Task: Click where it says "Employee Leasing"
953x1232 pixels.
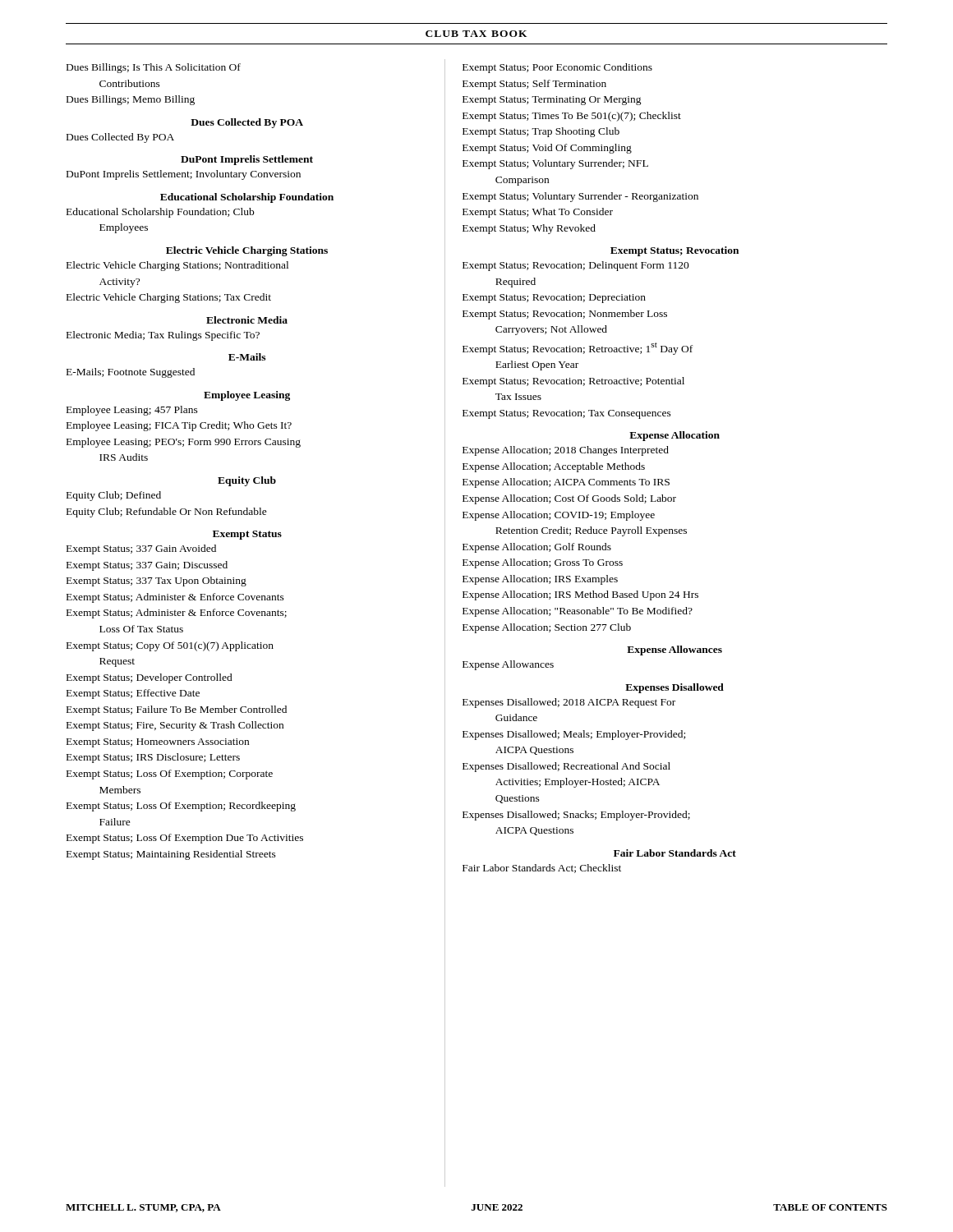Action: click(247, 394)
